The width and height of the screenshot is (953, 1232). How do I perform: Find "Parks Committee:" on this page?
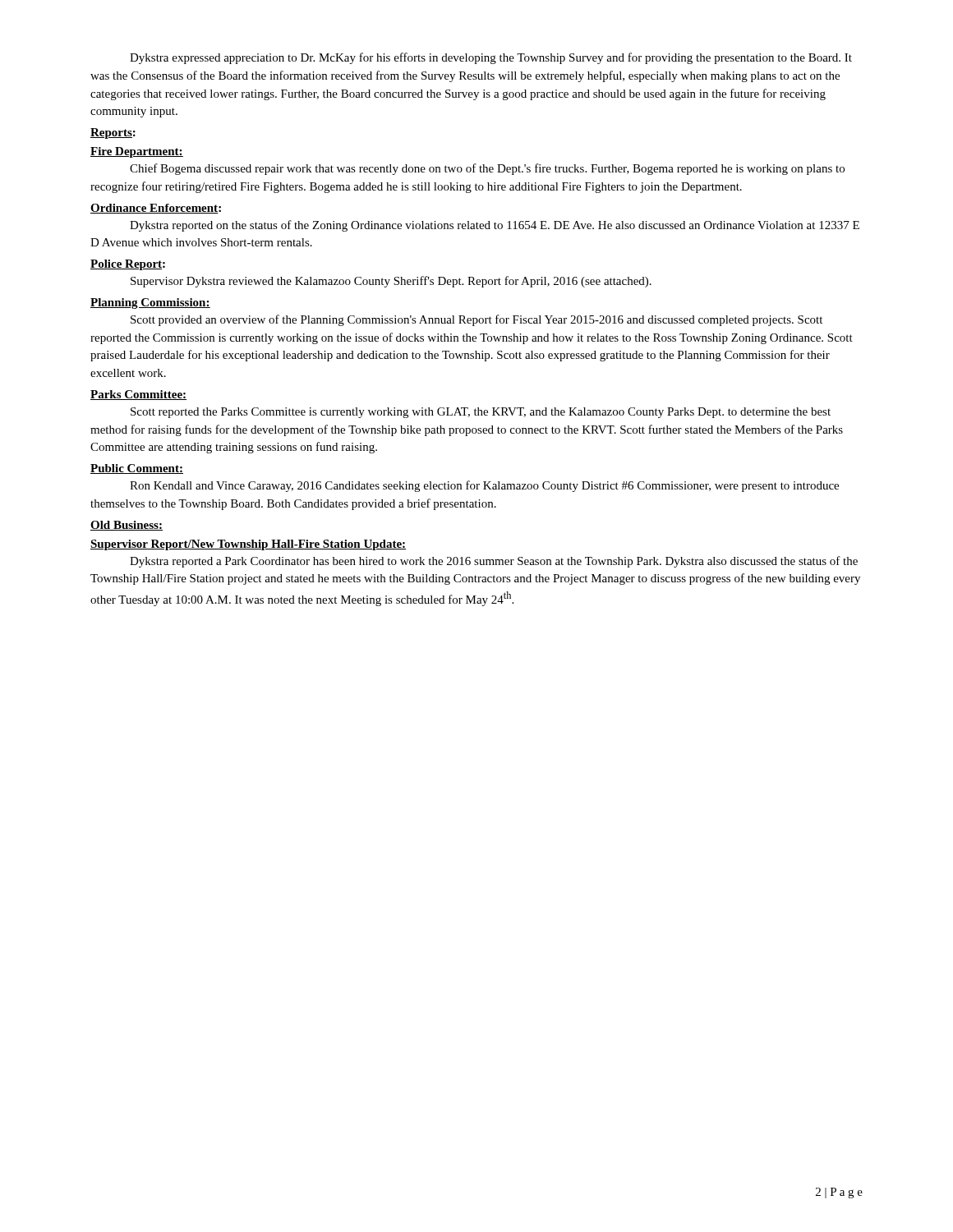tap(138, 394)
